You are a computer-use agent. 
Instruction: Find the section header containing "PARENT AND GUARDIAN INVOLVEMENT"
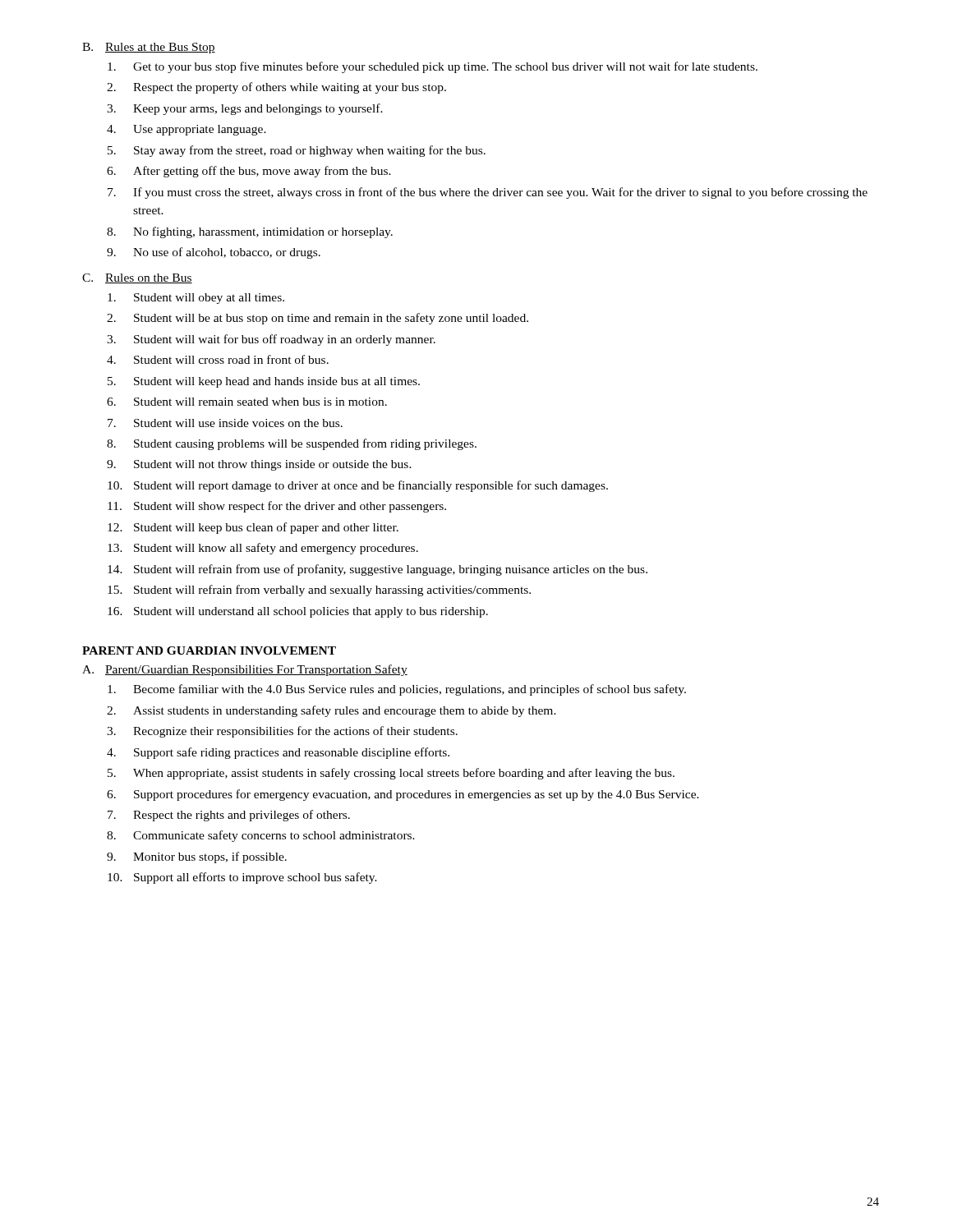(209, 650)
